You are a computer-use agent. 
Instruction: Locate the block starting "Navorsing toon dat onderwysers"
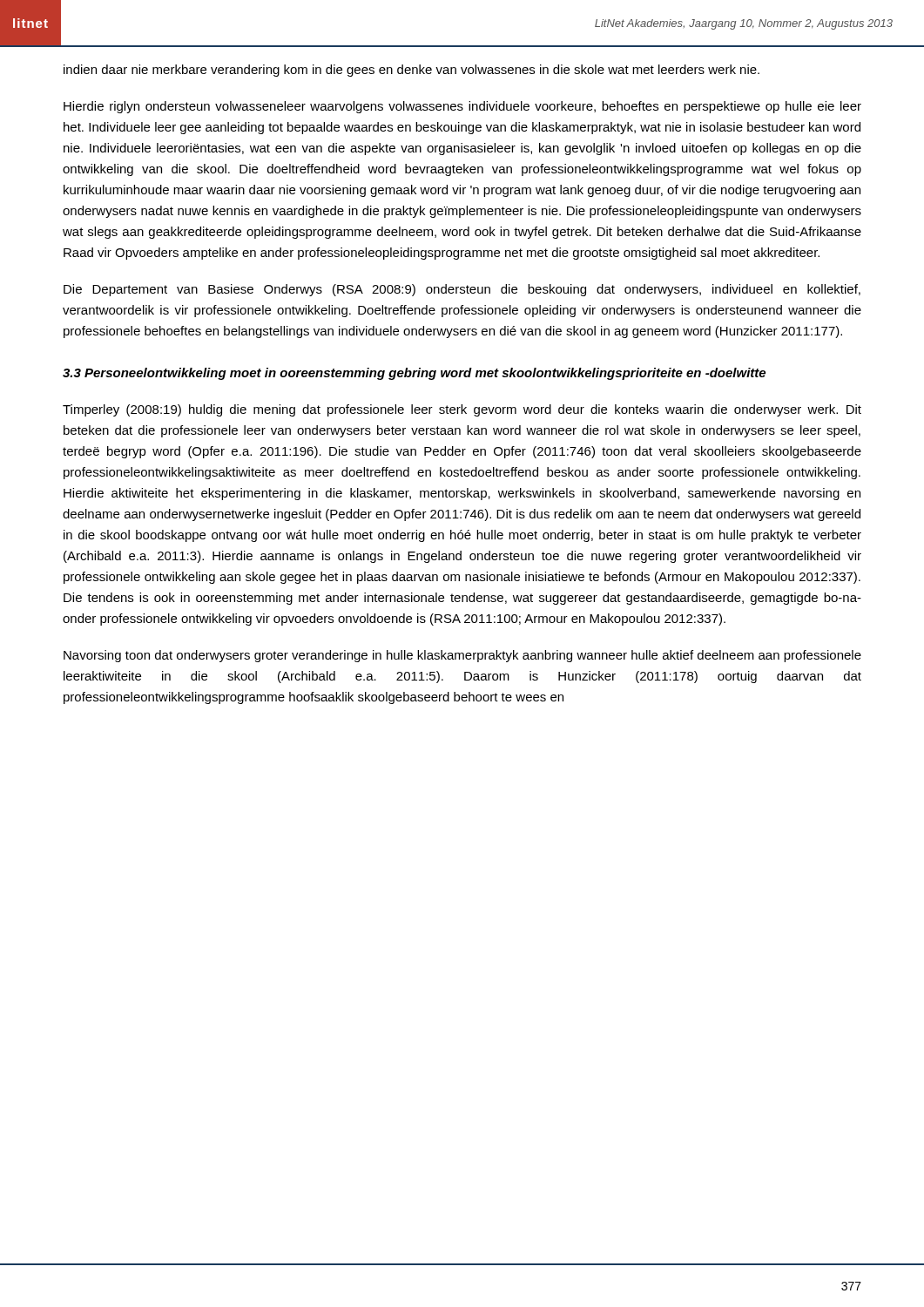coord(462,676)
